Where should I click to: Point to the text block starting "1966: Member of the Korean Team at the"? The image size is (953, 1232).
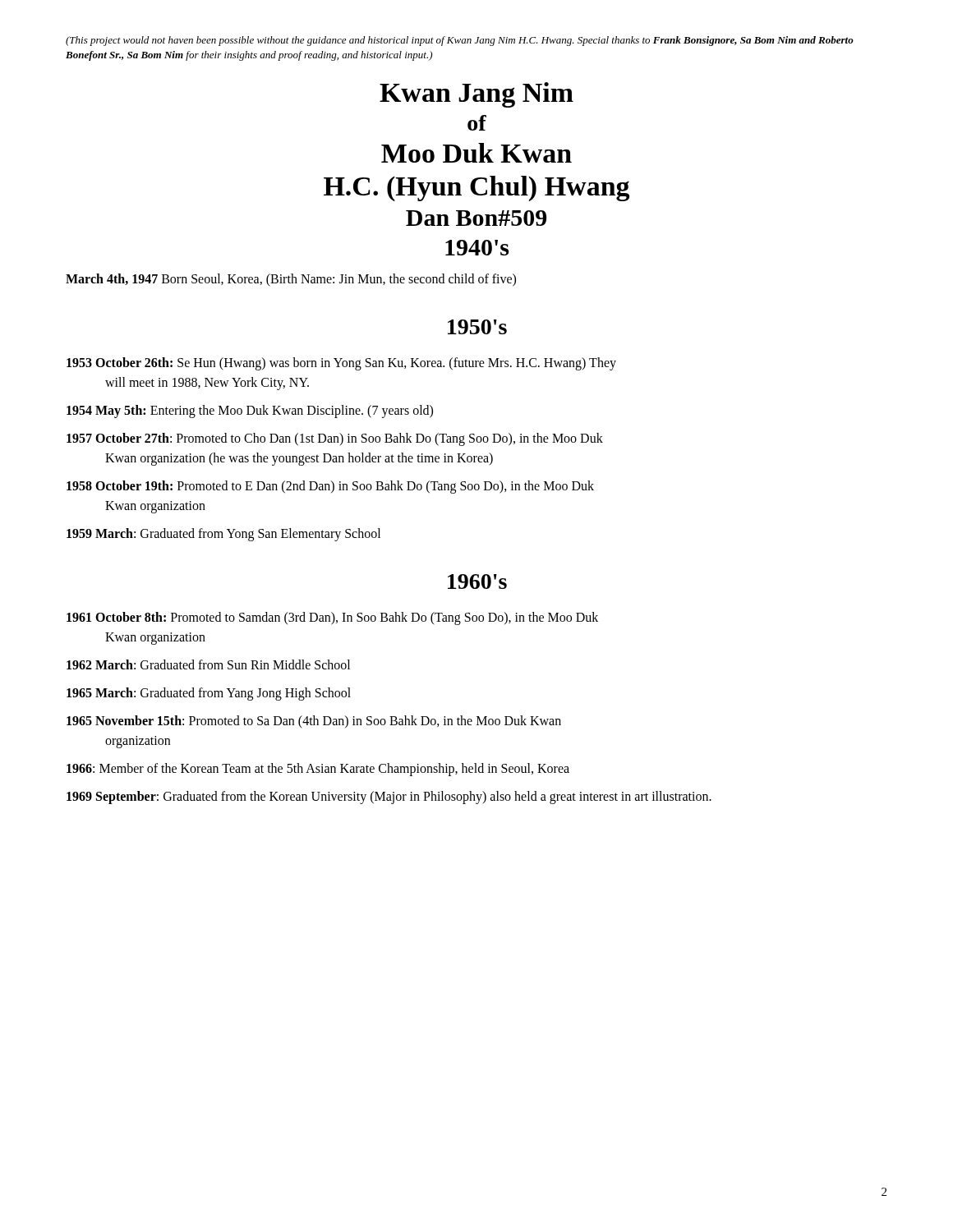318,769
